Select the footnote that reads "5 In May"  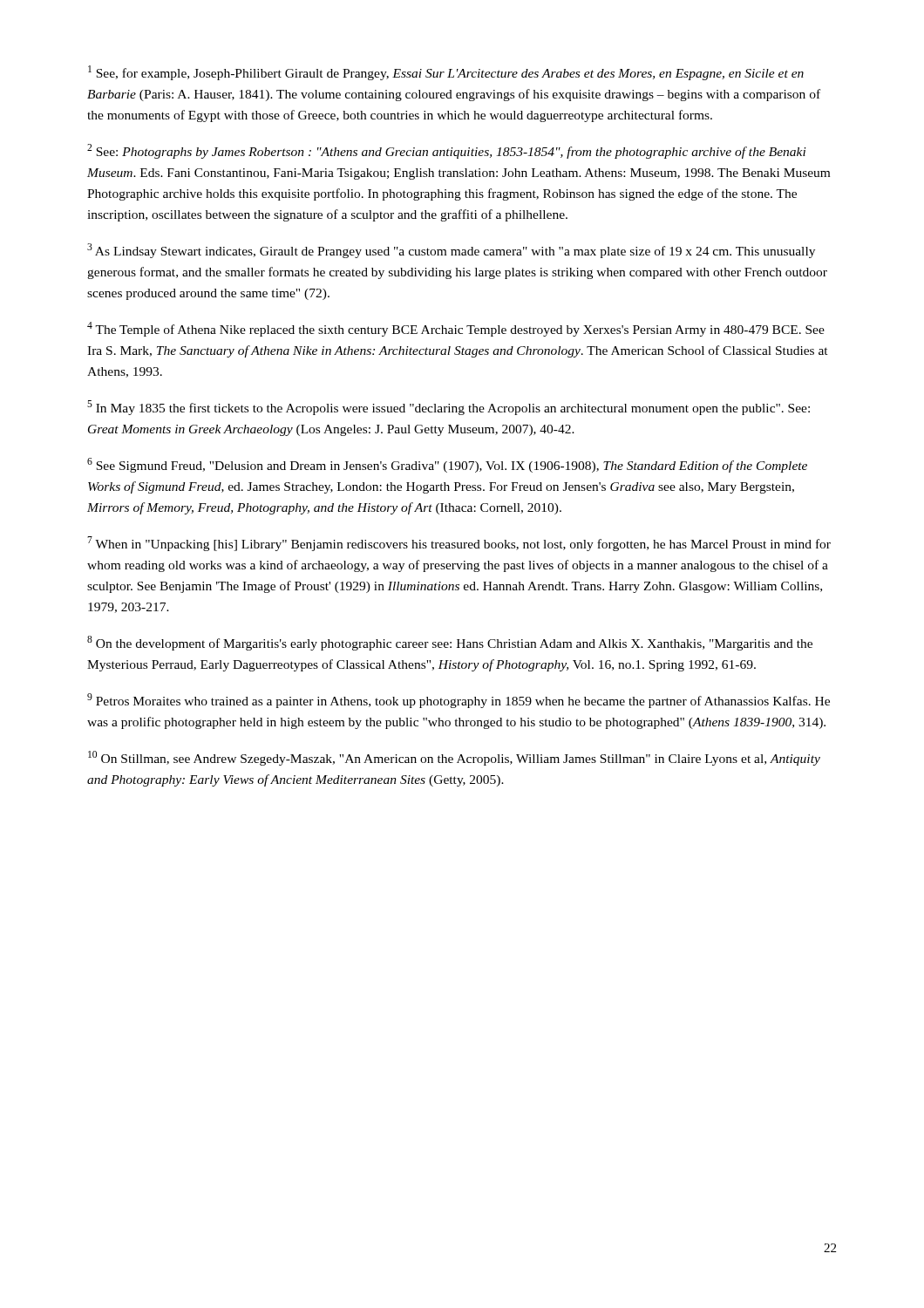pos(462,419)
